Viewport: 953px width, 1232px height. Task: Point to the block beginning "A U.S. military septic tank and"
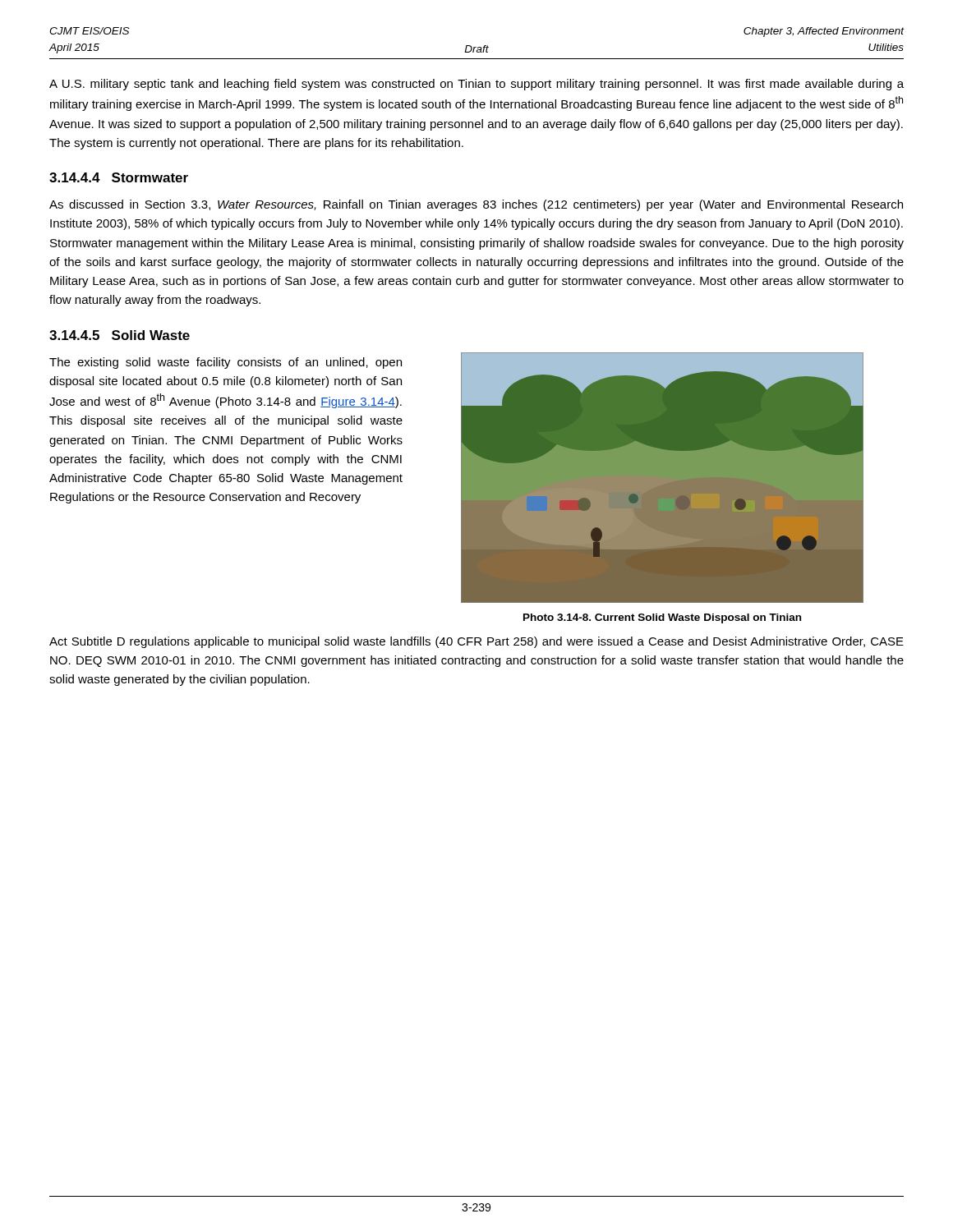(x=476, y=113)
